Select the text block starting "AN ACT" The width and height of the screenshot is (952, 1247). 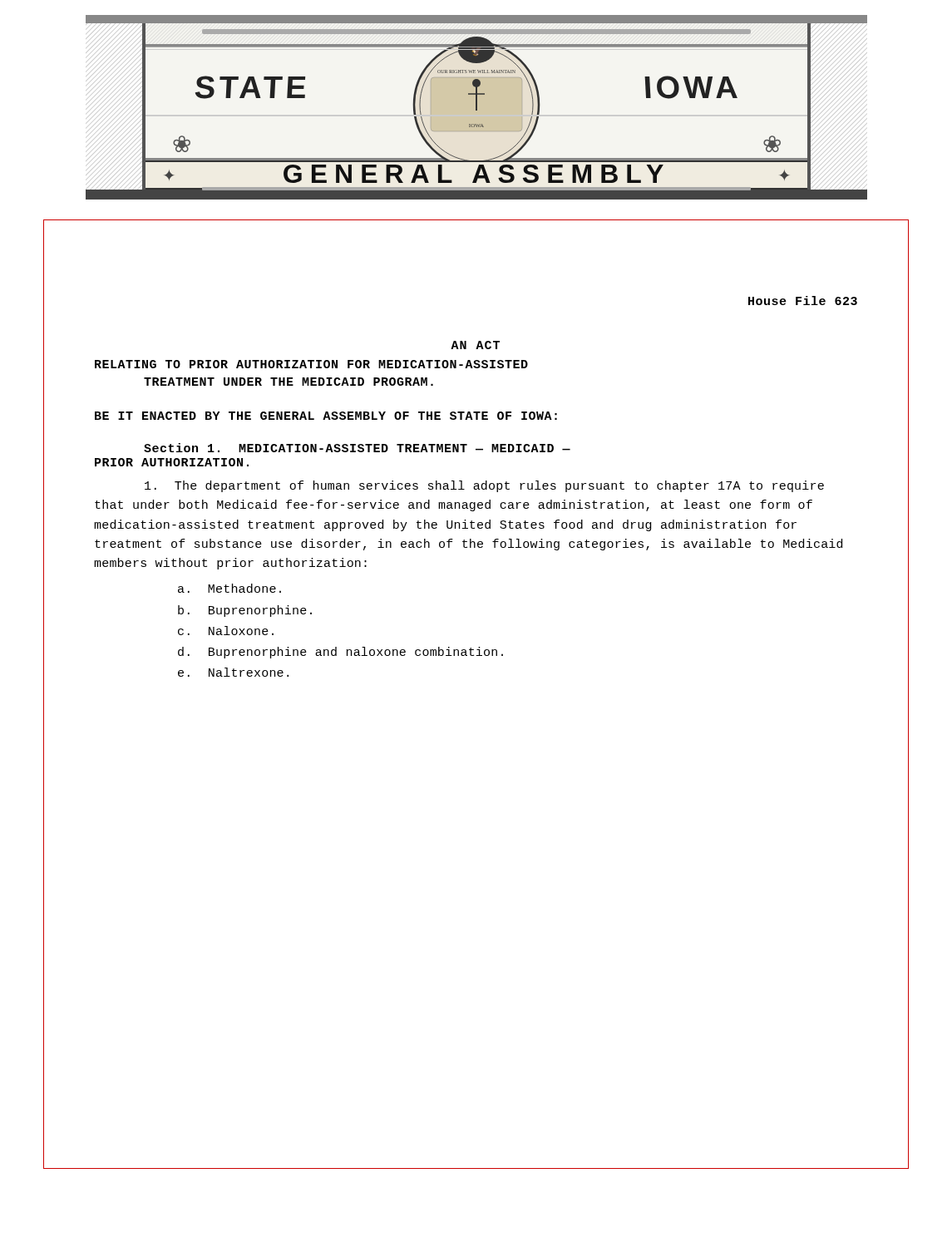[x=476, y=346]
